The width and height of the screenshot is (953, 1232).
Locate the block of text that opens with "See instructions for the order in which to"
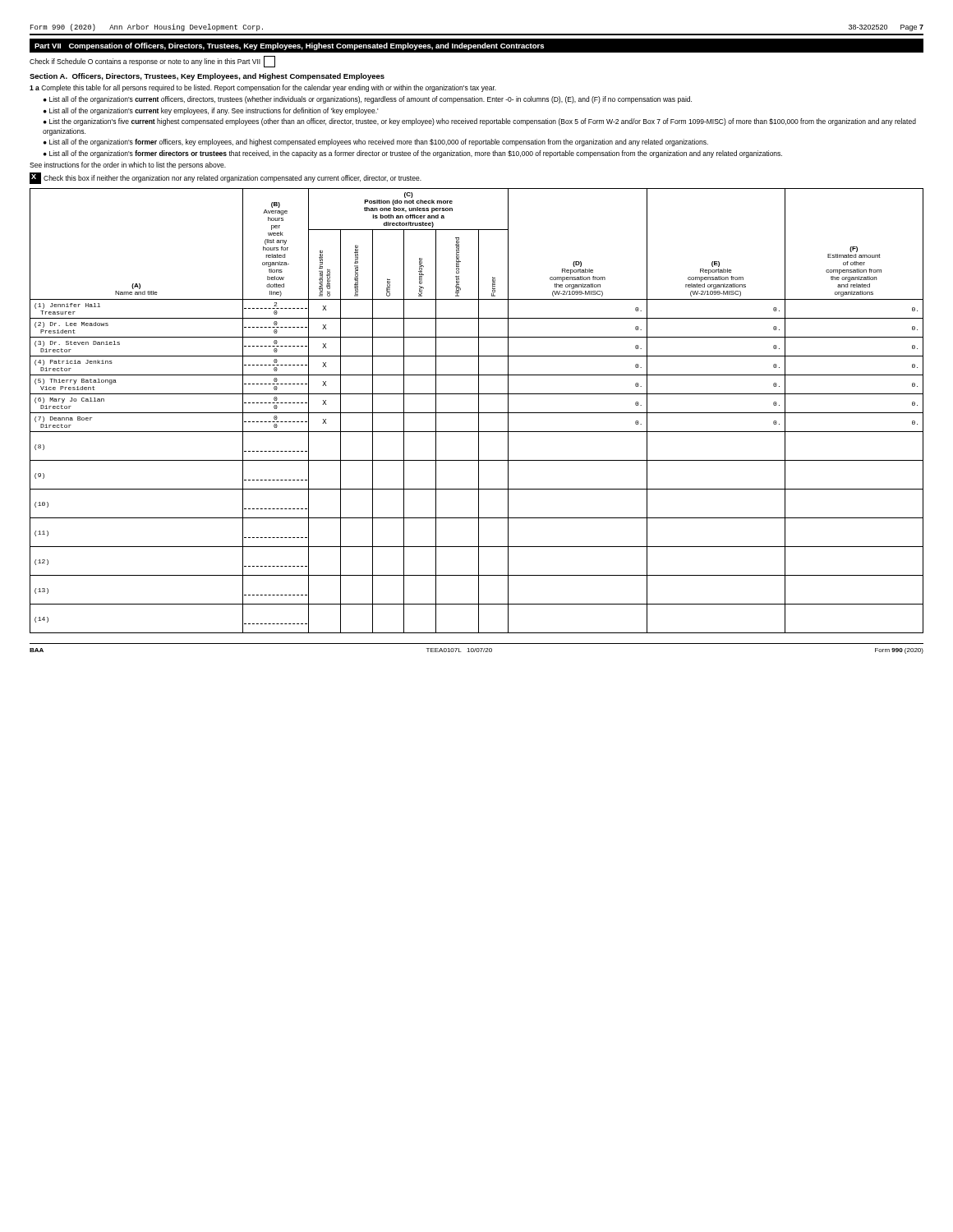pyautogui.click(x=128, y=165)
